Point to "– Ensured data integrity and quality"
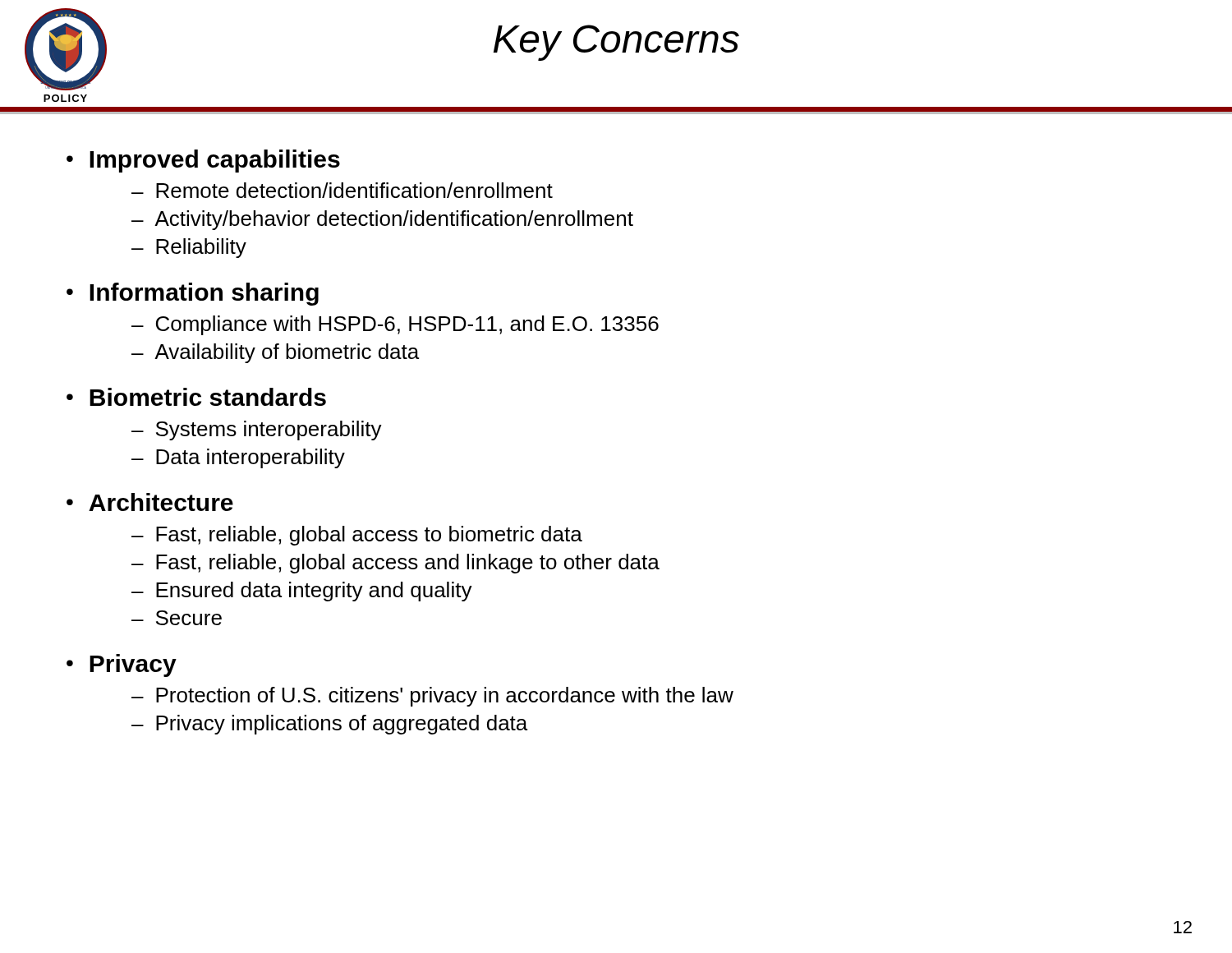The height and width of the screenshot is (953, 1232). [302, 591]
